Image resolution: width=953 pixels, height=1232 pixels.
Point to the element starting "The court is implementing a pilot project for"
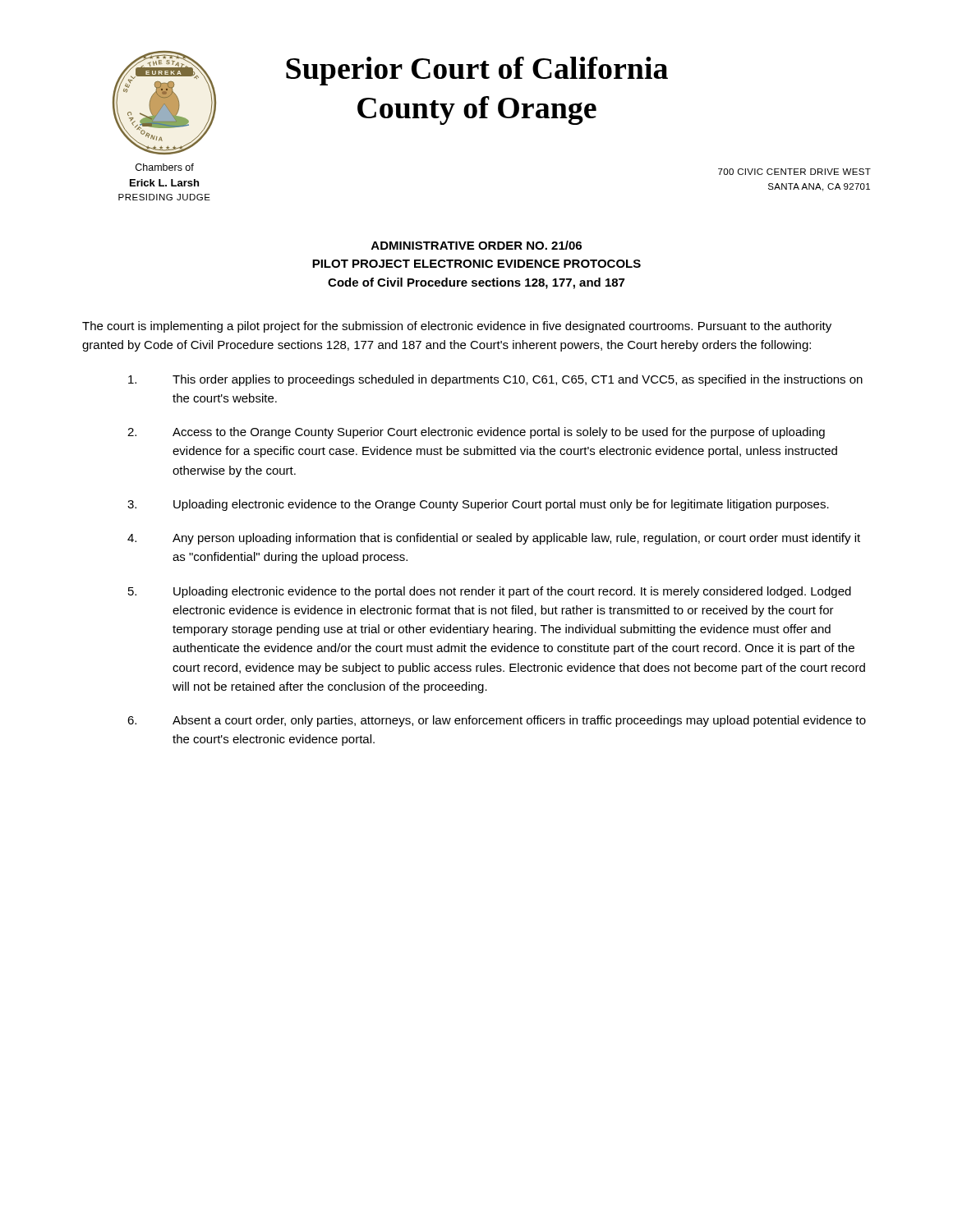point(457,335)
